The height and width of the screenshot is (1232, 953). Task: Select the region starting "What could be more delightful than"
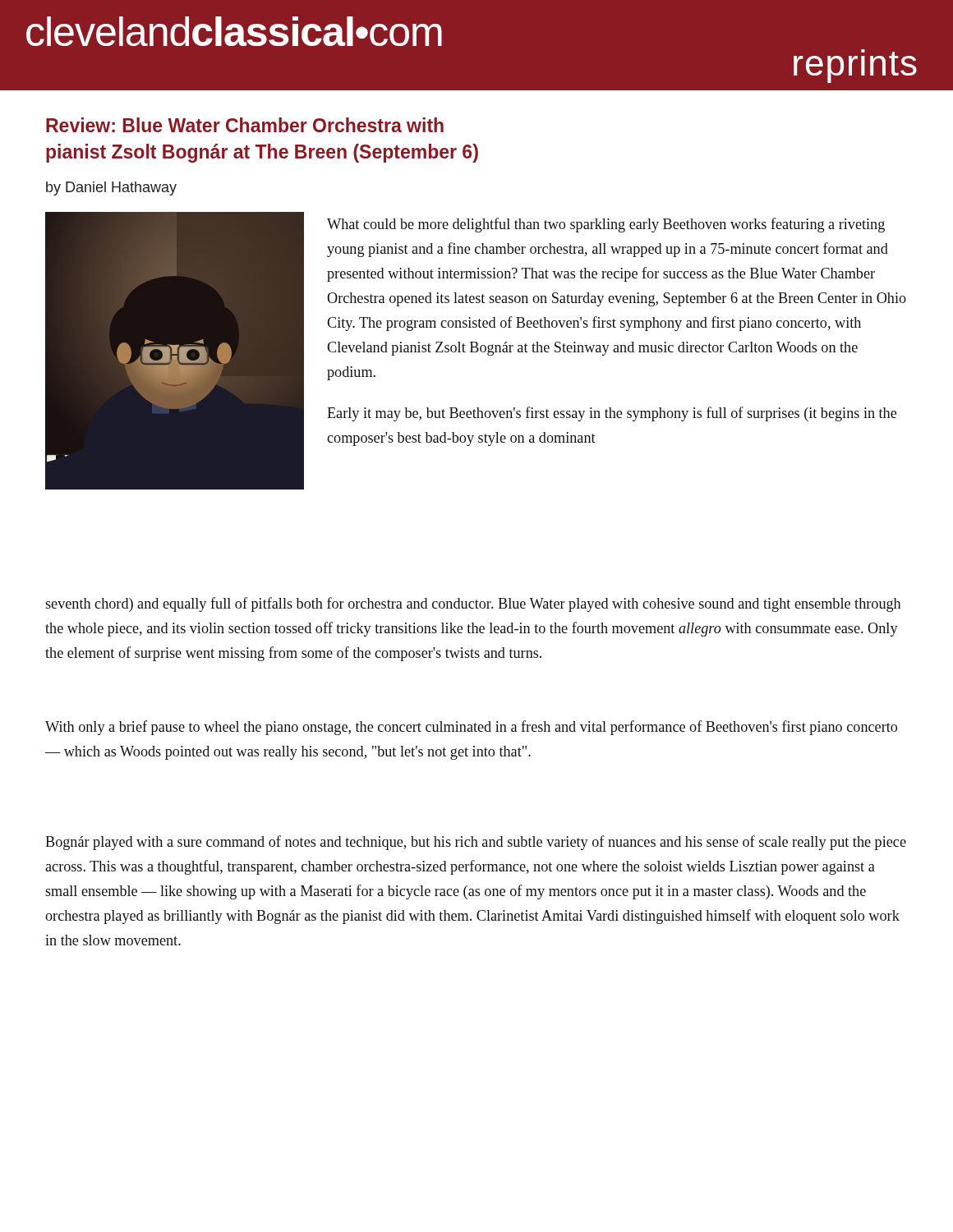click(x=617, y=298)
